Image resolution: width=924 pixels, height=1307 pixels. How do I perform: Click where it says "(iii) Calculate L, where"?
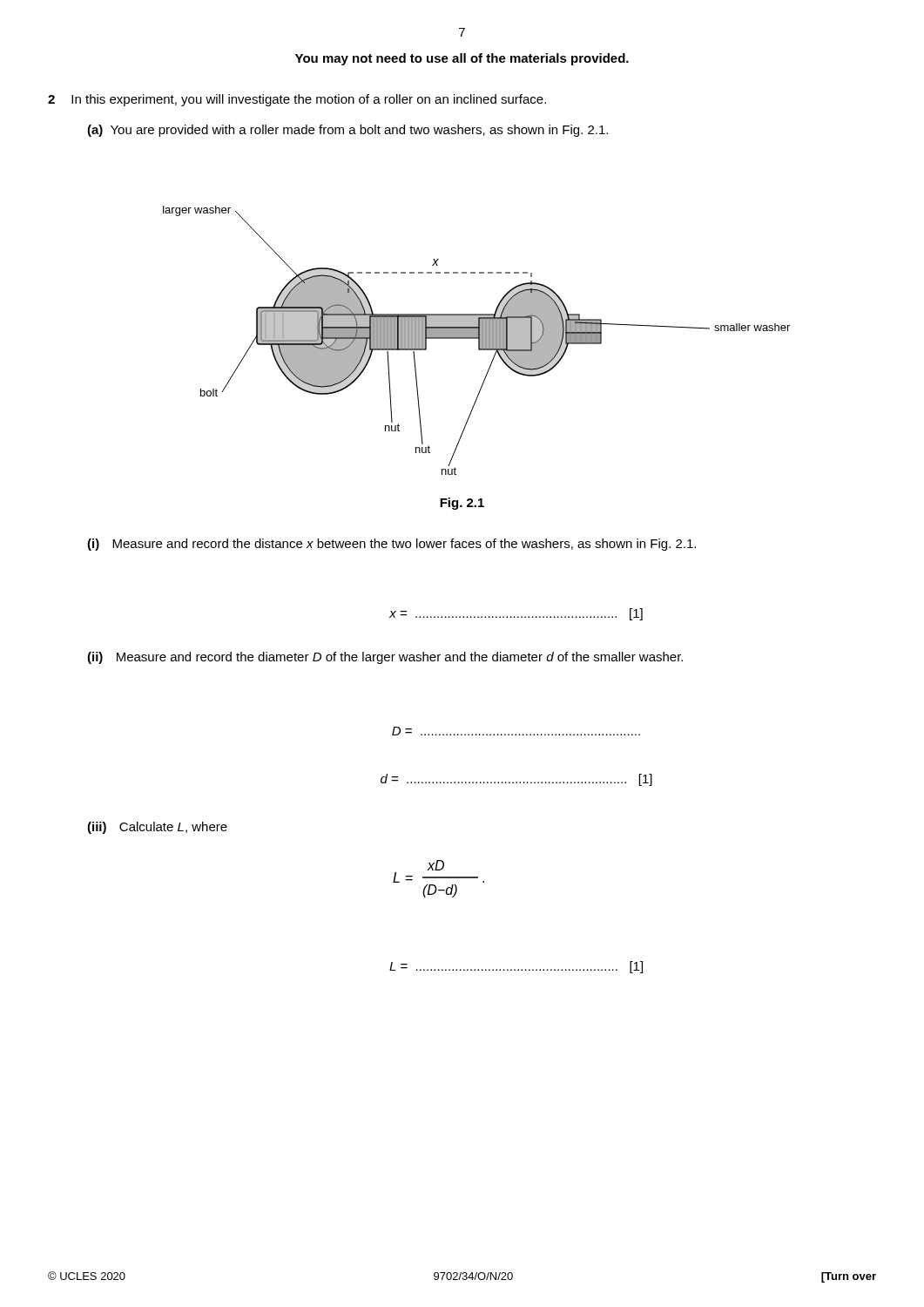tap(157, 826)
